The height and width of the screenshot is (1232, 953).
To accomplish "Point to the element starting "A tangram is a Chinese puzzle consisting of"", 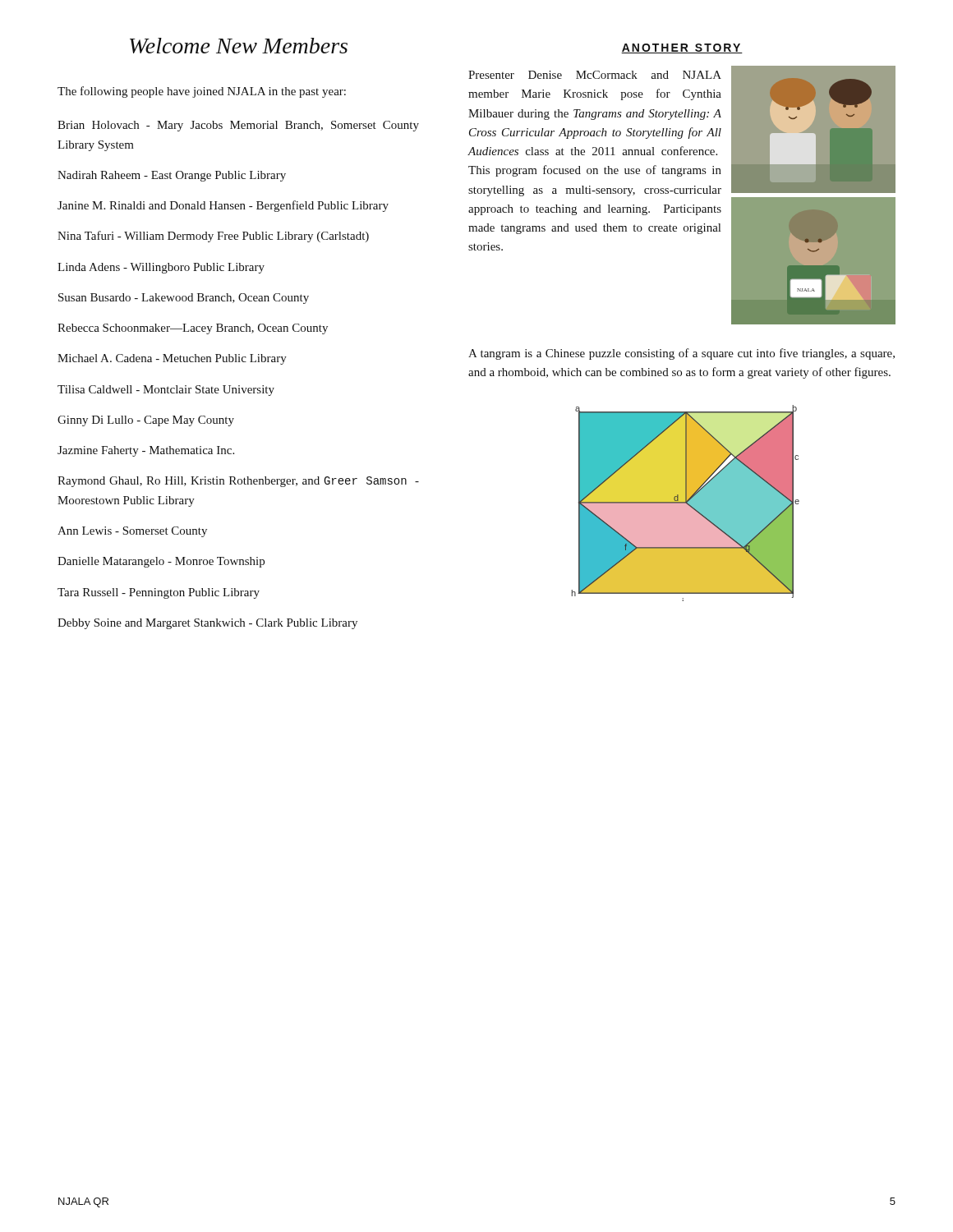I will (x=682, y=363).
